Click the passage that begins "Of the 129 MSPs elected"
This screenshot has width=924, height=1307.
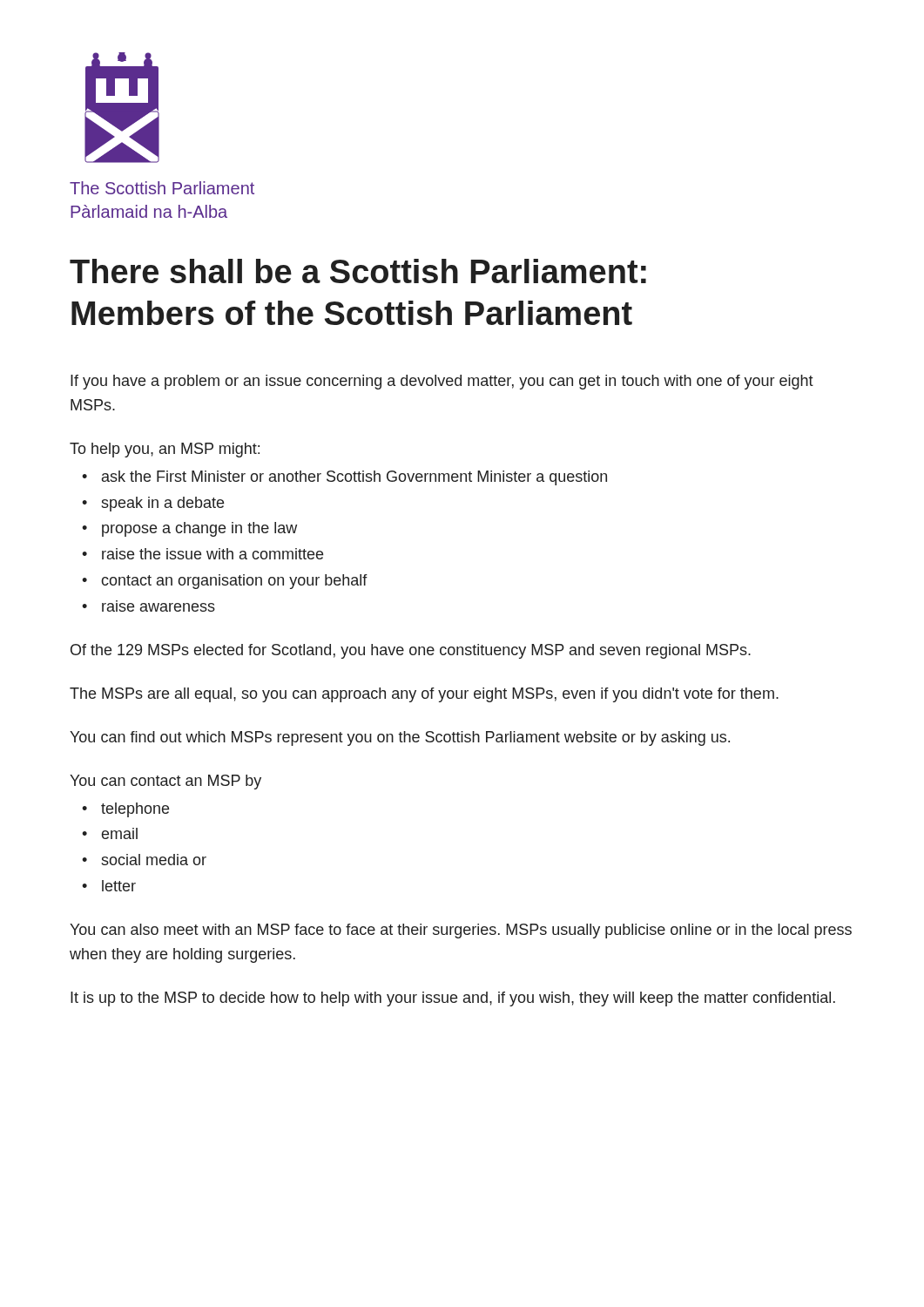point(411,650)
